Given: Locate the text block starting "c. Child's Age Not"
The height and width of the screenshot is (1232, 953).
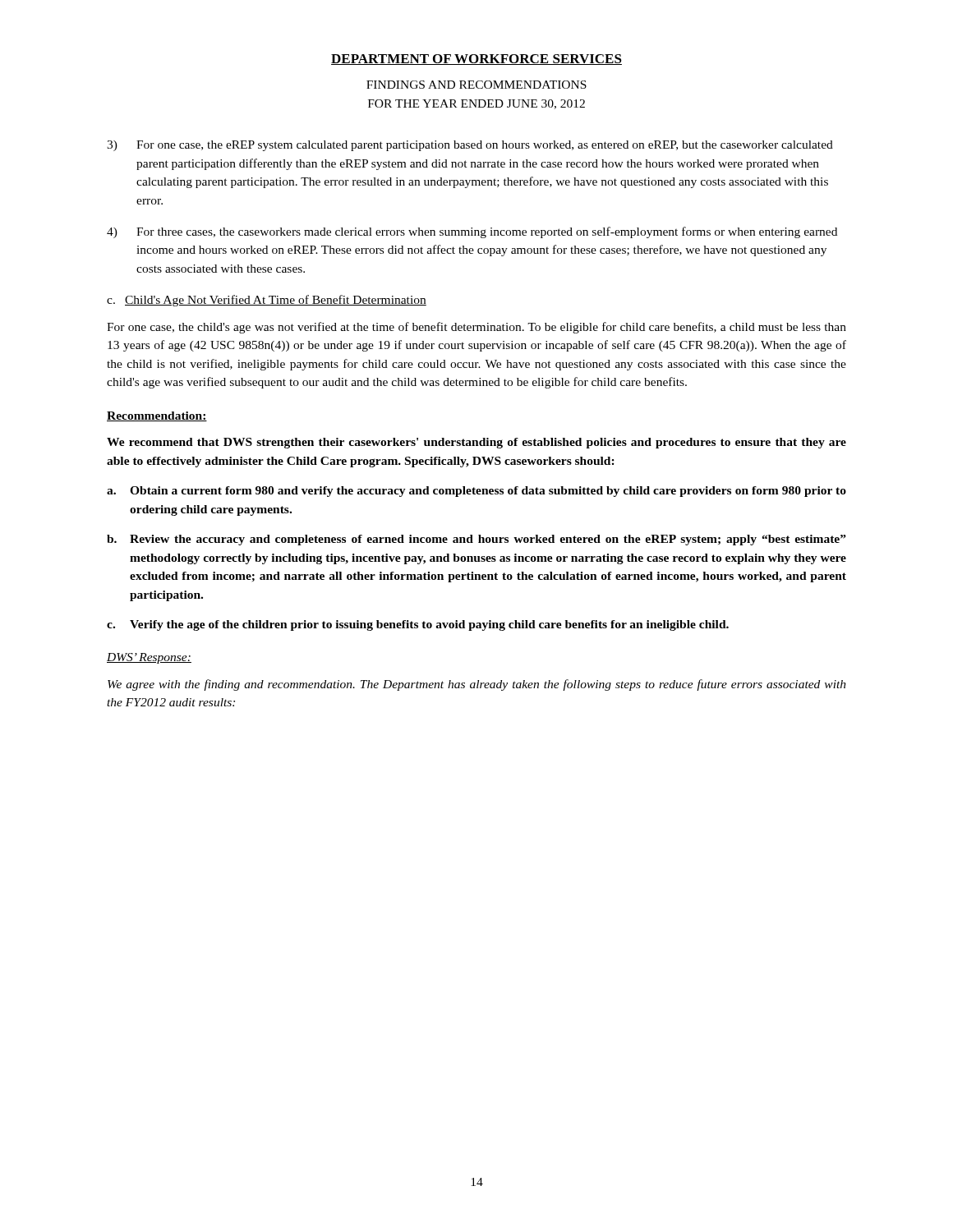Looking at the screenshot, I should pyautogui.click(x=267, y=300).
